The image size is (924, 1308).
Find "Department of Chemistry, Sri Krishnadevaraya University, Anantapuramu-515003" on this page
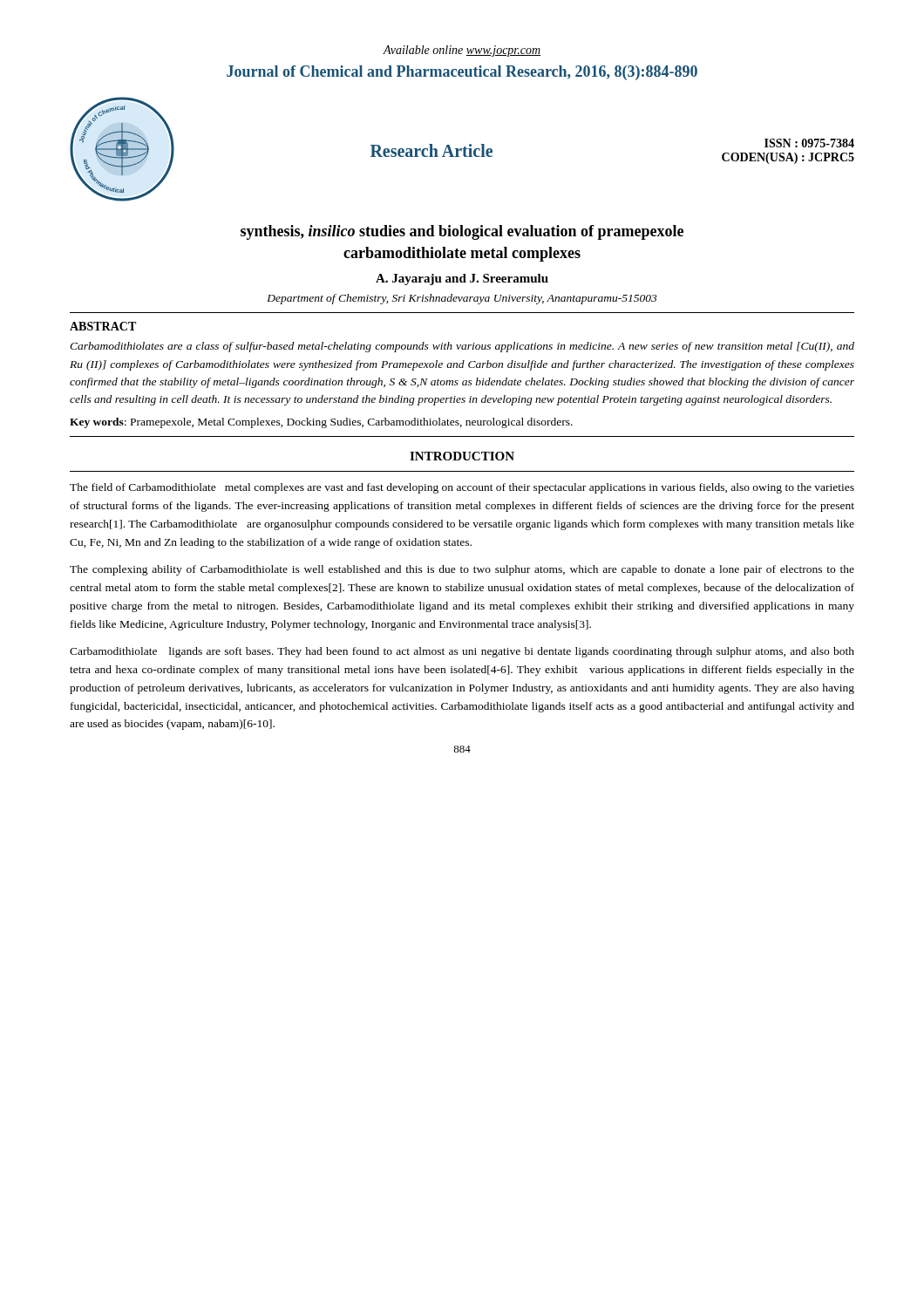coord(462,298)
